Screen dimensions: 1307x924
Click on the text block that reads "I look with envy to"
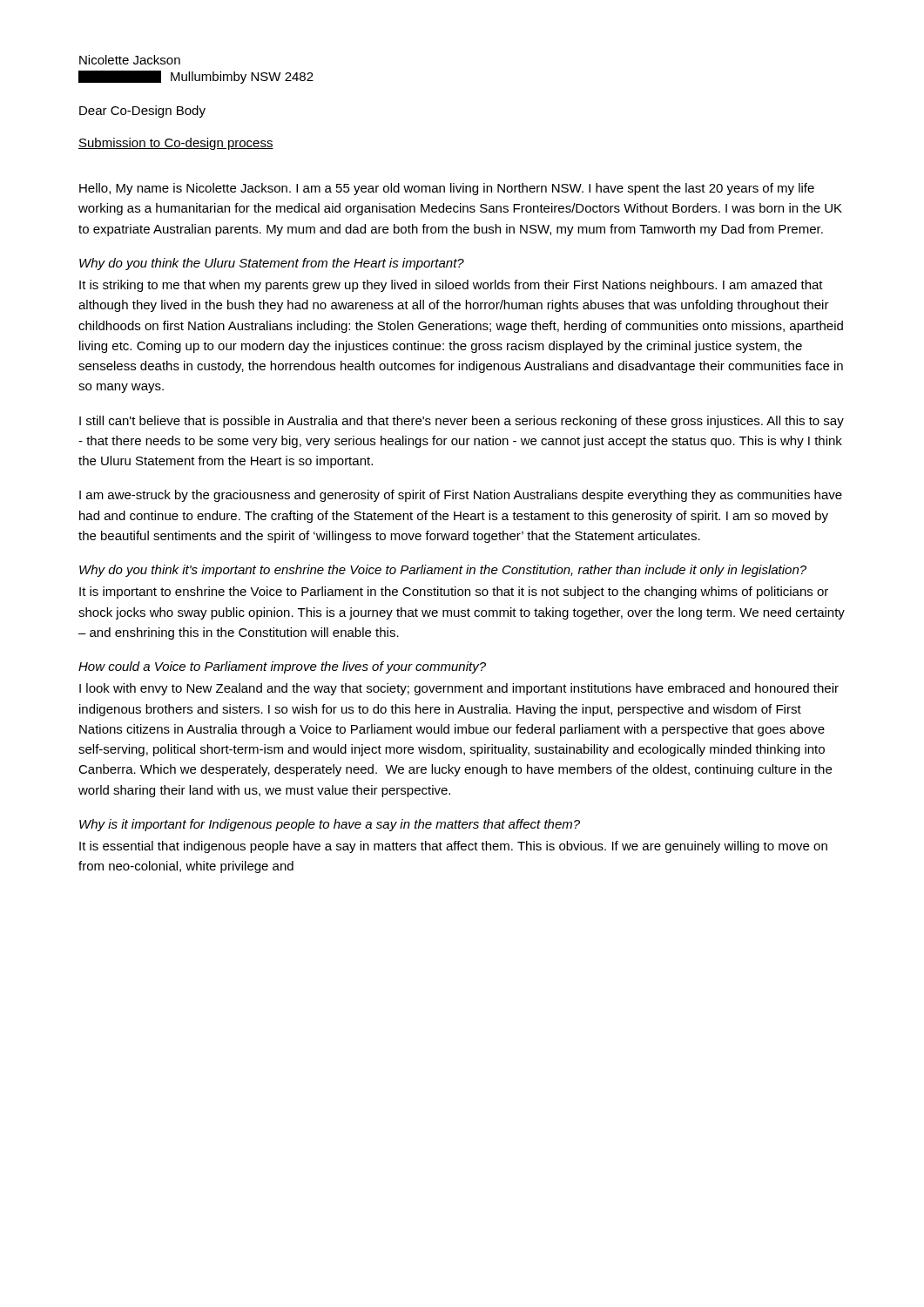(458, 739)
